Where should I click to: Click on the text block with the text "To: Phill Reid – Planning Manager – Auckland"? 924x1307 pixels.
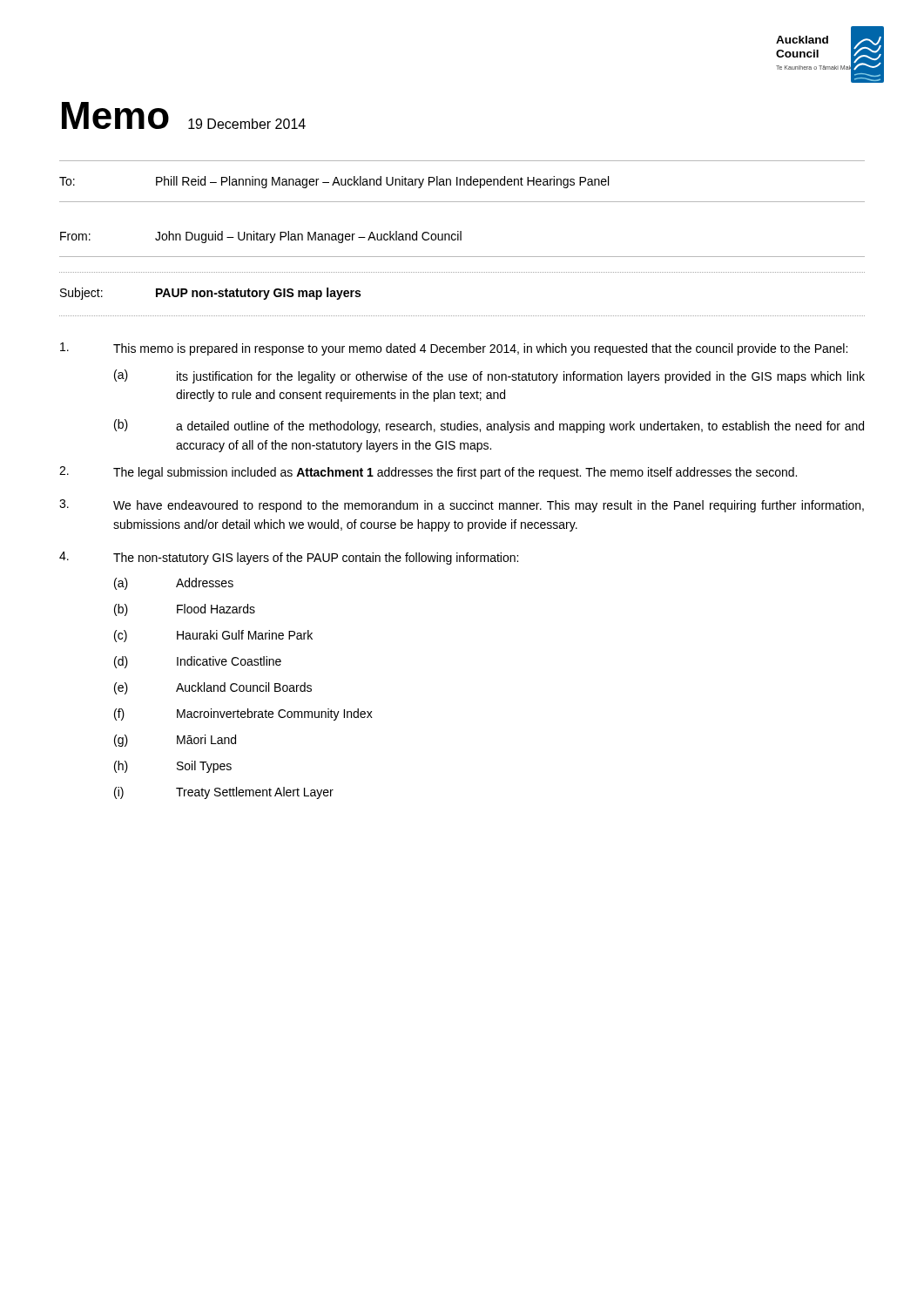(x=335, y=181)
